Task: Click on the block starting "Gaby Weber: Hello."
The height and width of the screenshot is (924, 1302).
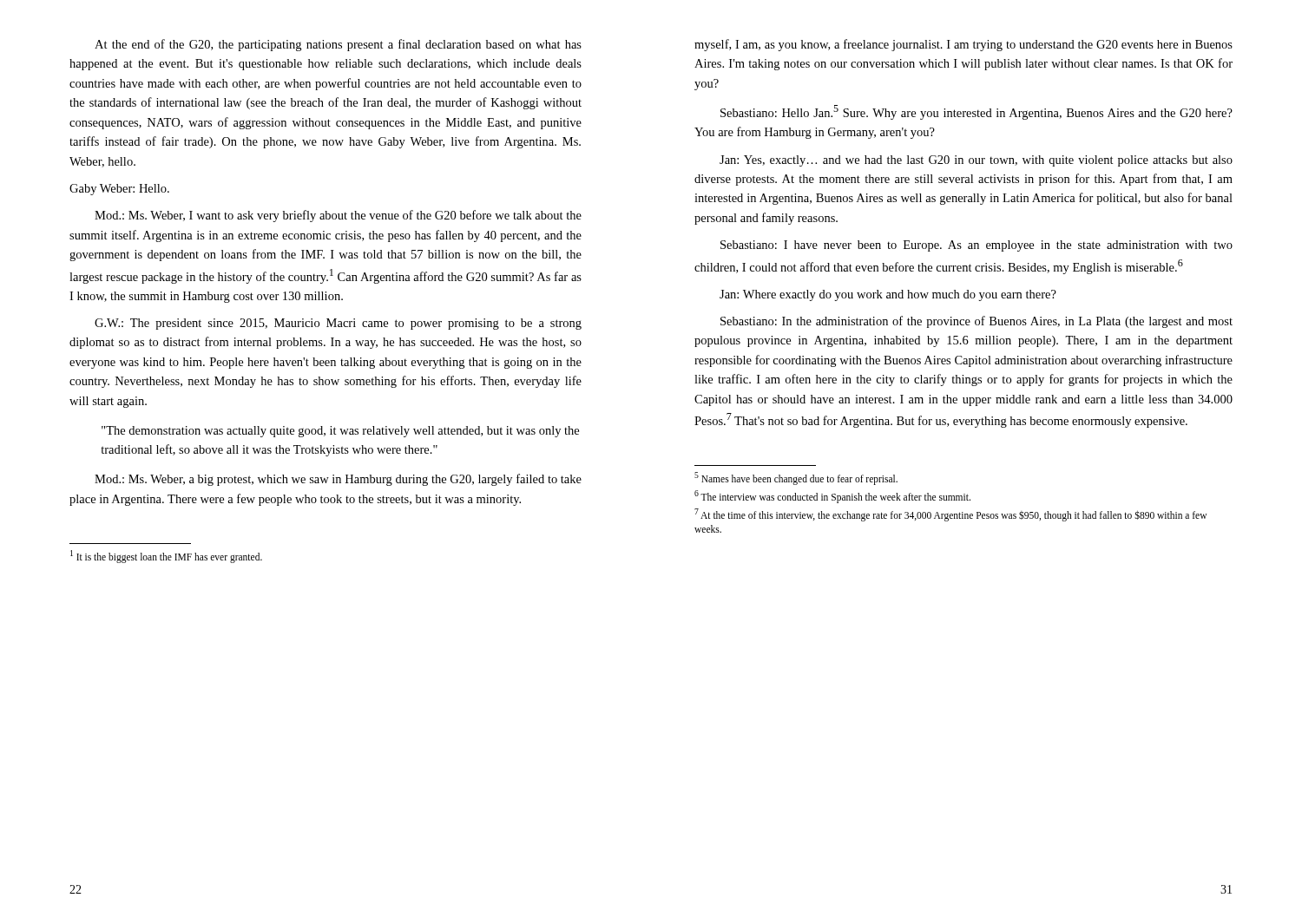Action: coord(119,190)
